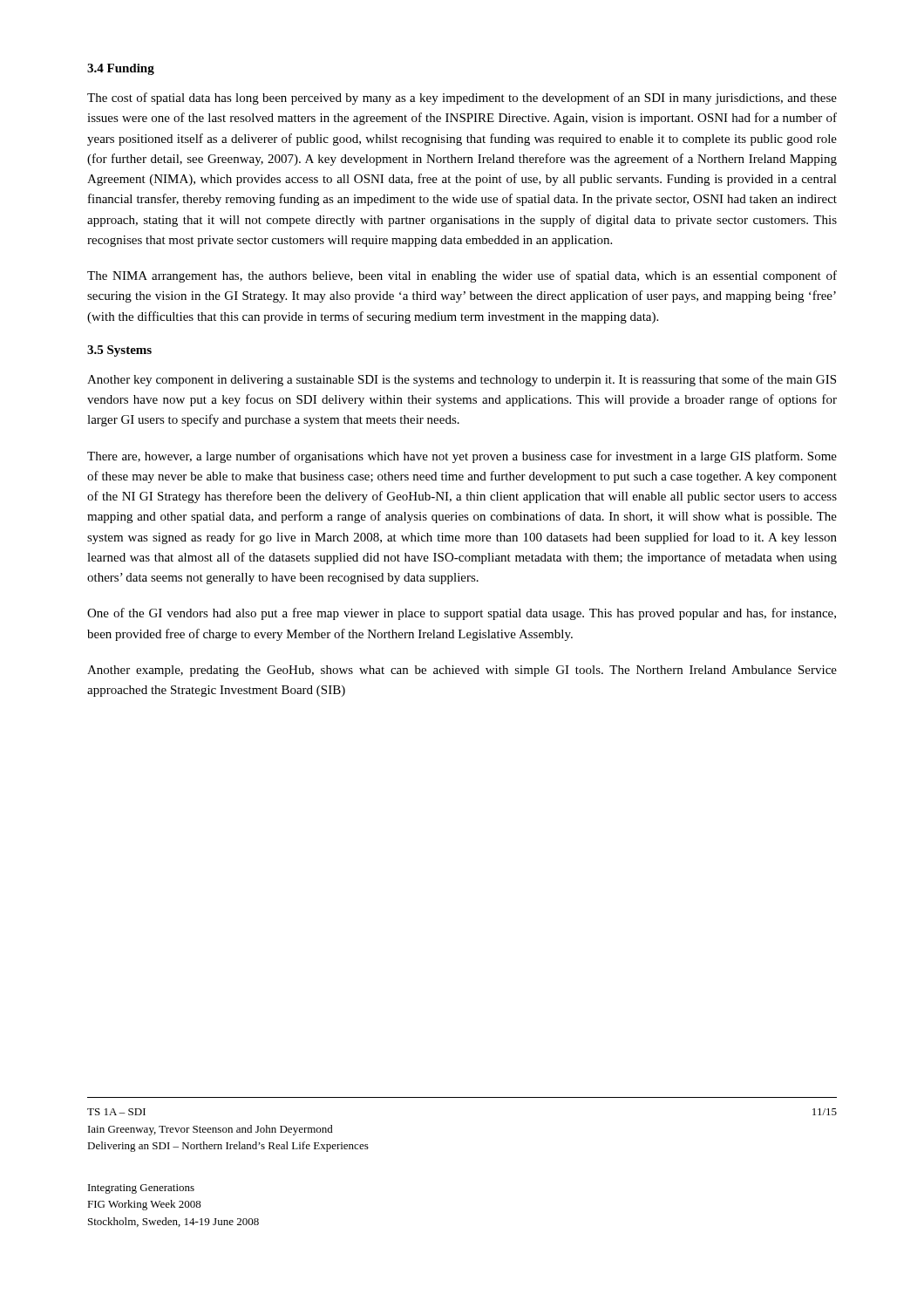Locate the region starting "The NIMA arrangement has, the authors"
This screenshot has height=1308, width=924.
point(462,296)
